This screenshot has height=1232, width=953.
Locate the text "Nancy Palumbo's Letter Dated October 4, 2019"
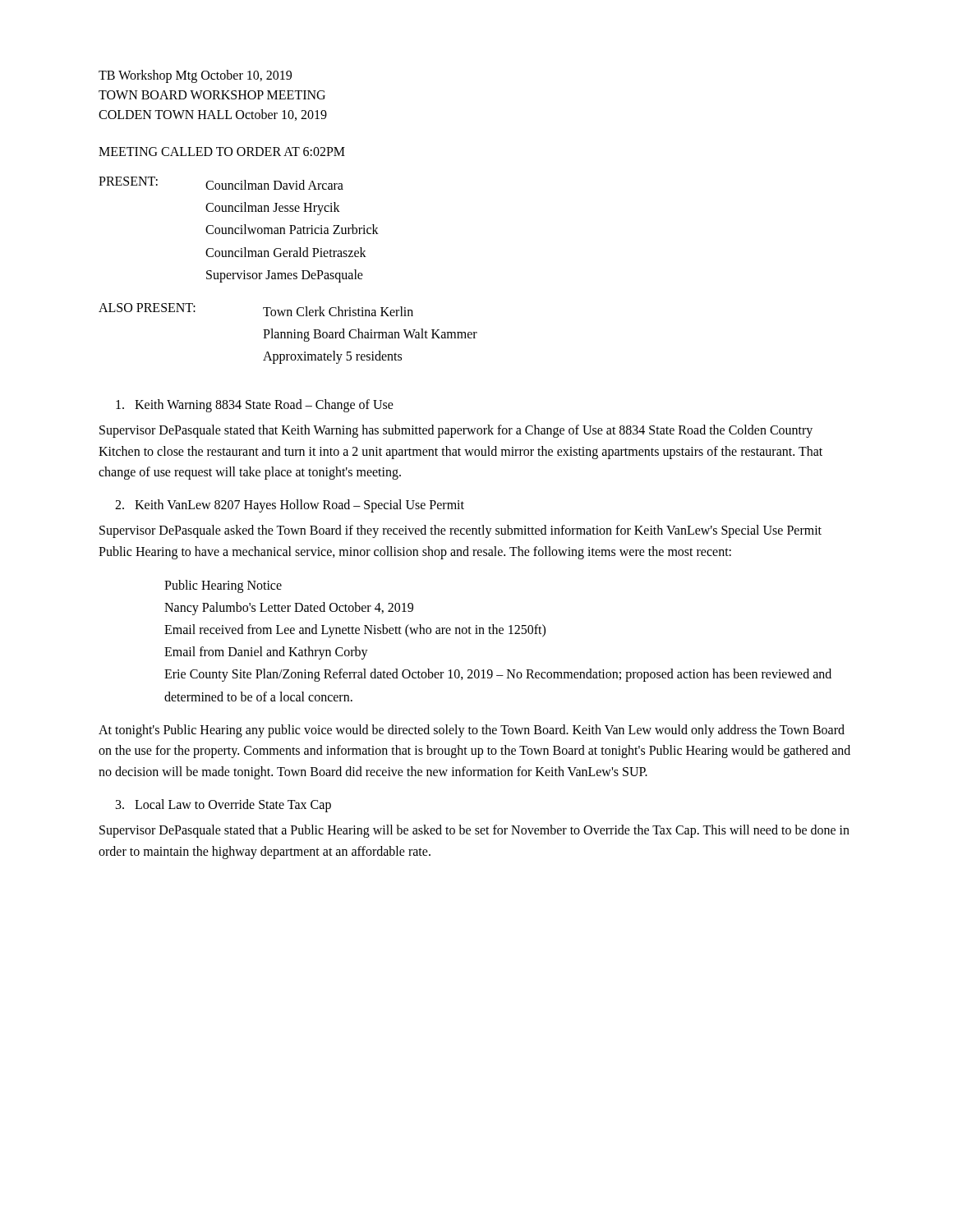289,607
